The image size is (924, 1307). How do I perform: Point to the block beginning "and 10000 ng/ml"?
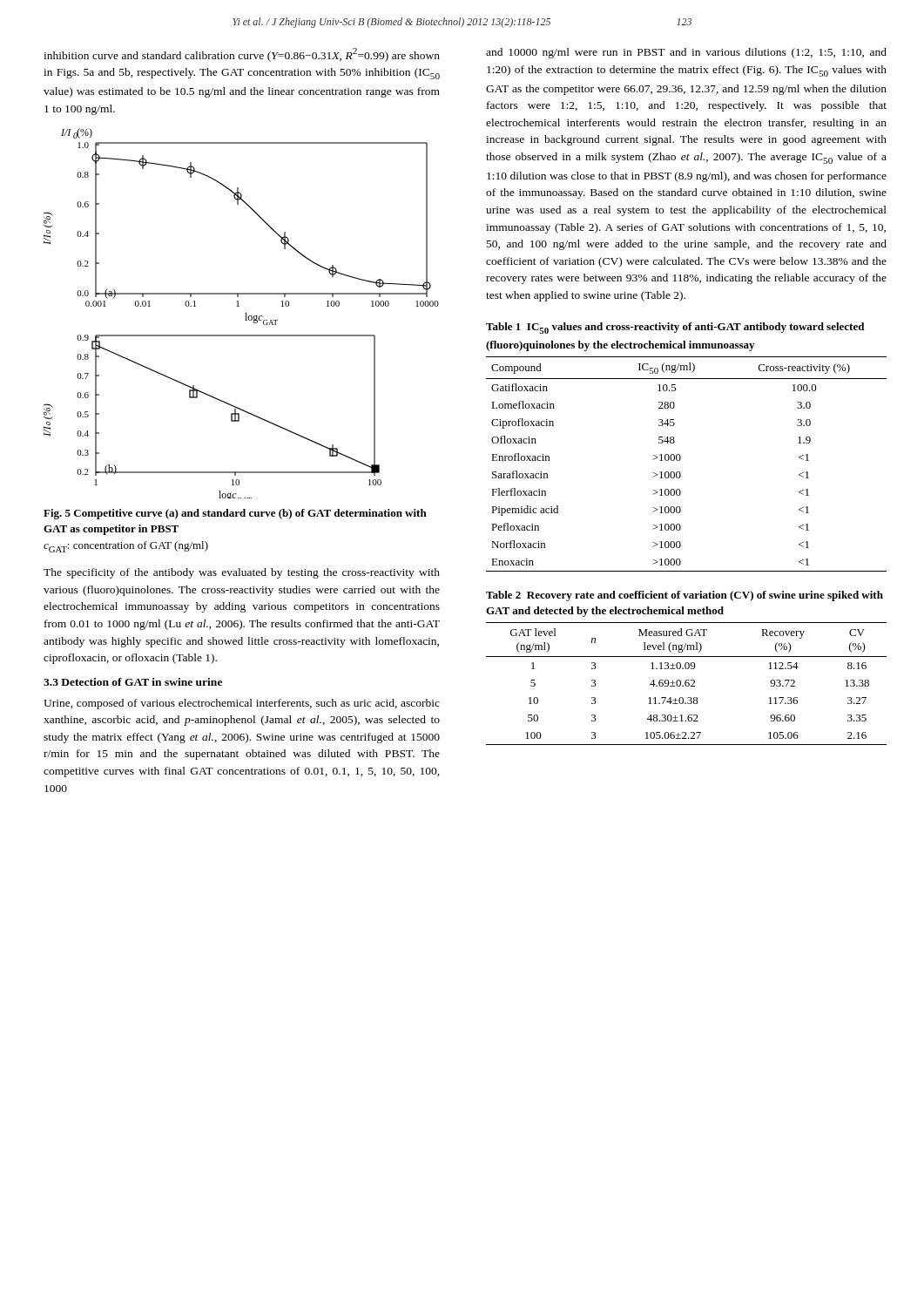686,174
